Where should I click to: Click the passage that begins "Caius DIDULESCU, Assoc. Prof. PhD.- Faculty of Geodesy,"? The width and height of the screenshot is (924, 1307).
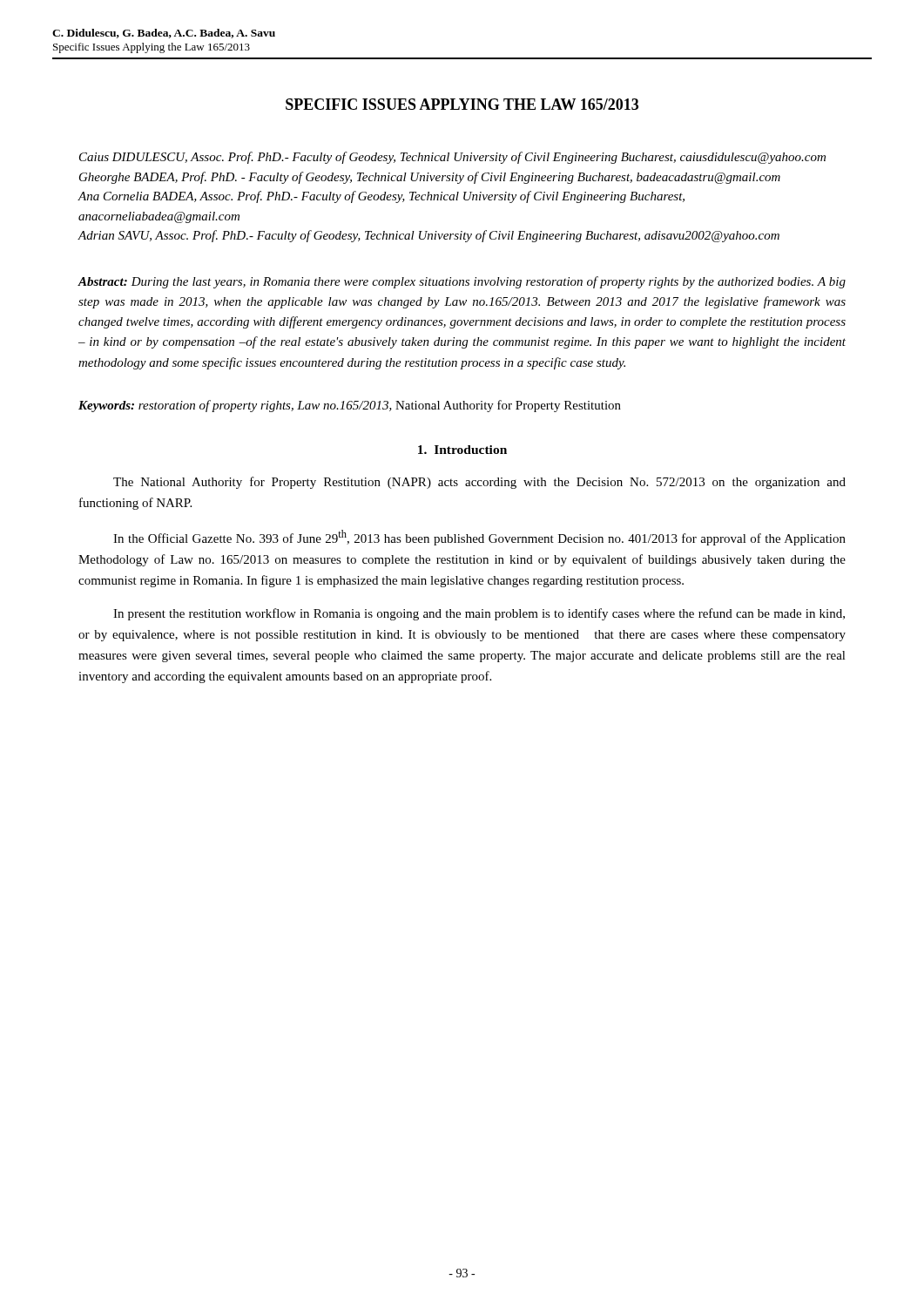pyautogui.click(x=452, y=196)
